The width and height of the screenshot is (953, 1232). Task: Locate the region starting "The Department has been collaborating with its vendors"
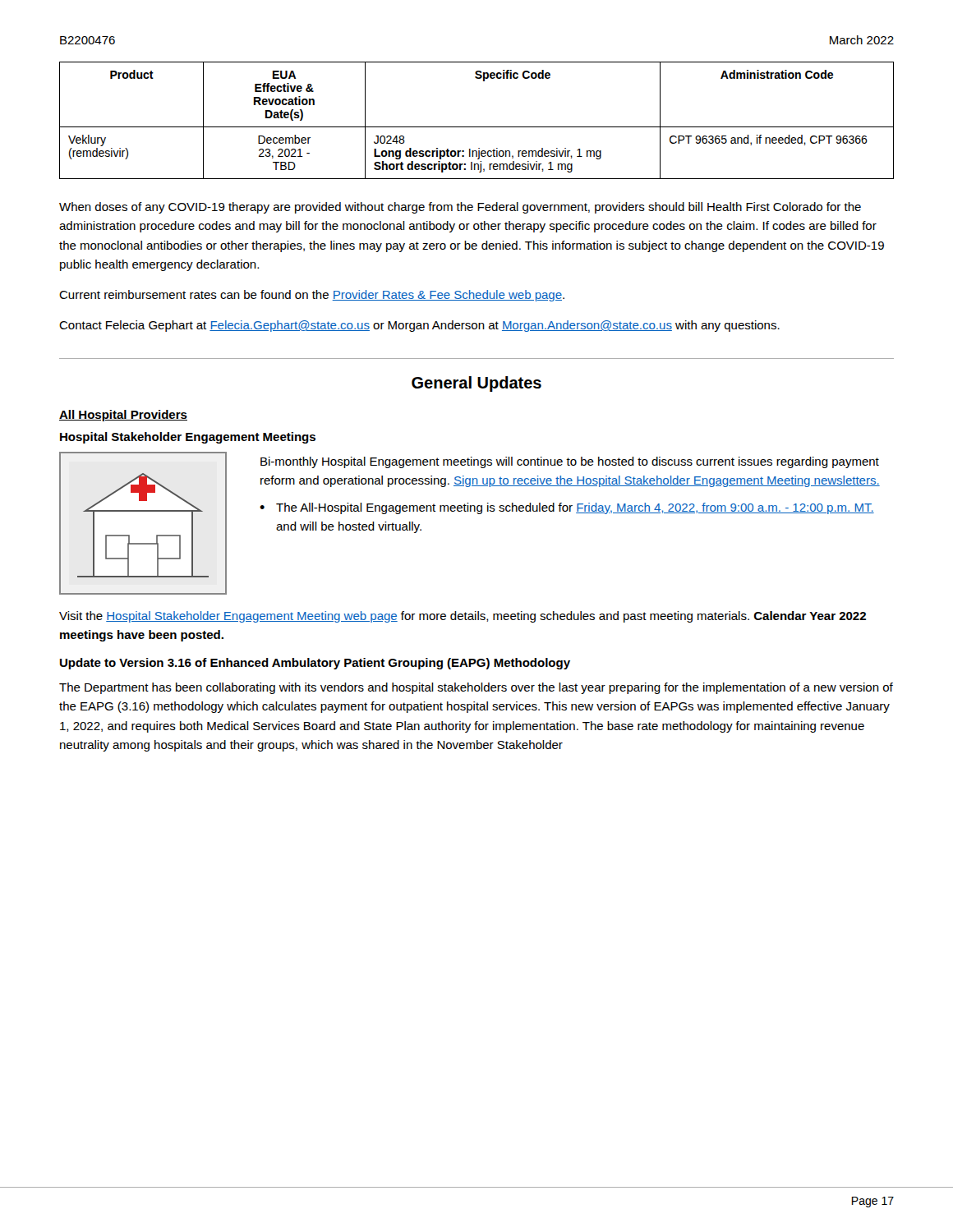[x=476, y=716]
